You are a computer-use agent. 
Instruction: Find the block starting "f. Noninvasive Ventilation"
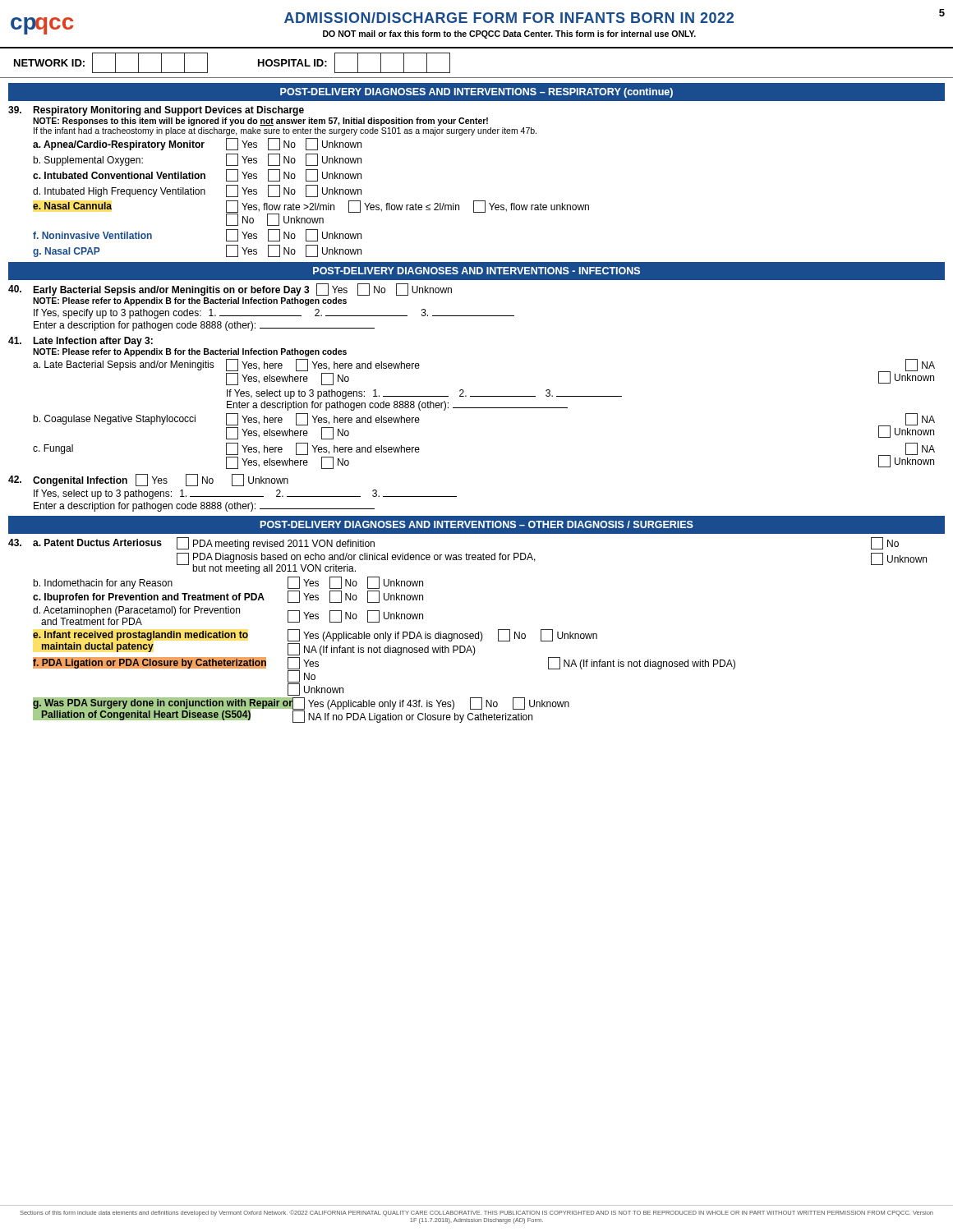pos(93,235)
